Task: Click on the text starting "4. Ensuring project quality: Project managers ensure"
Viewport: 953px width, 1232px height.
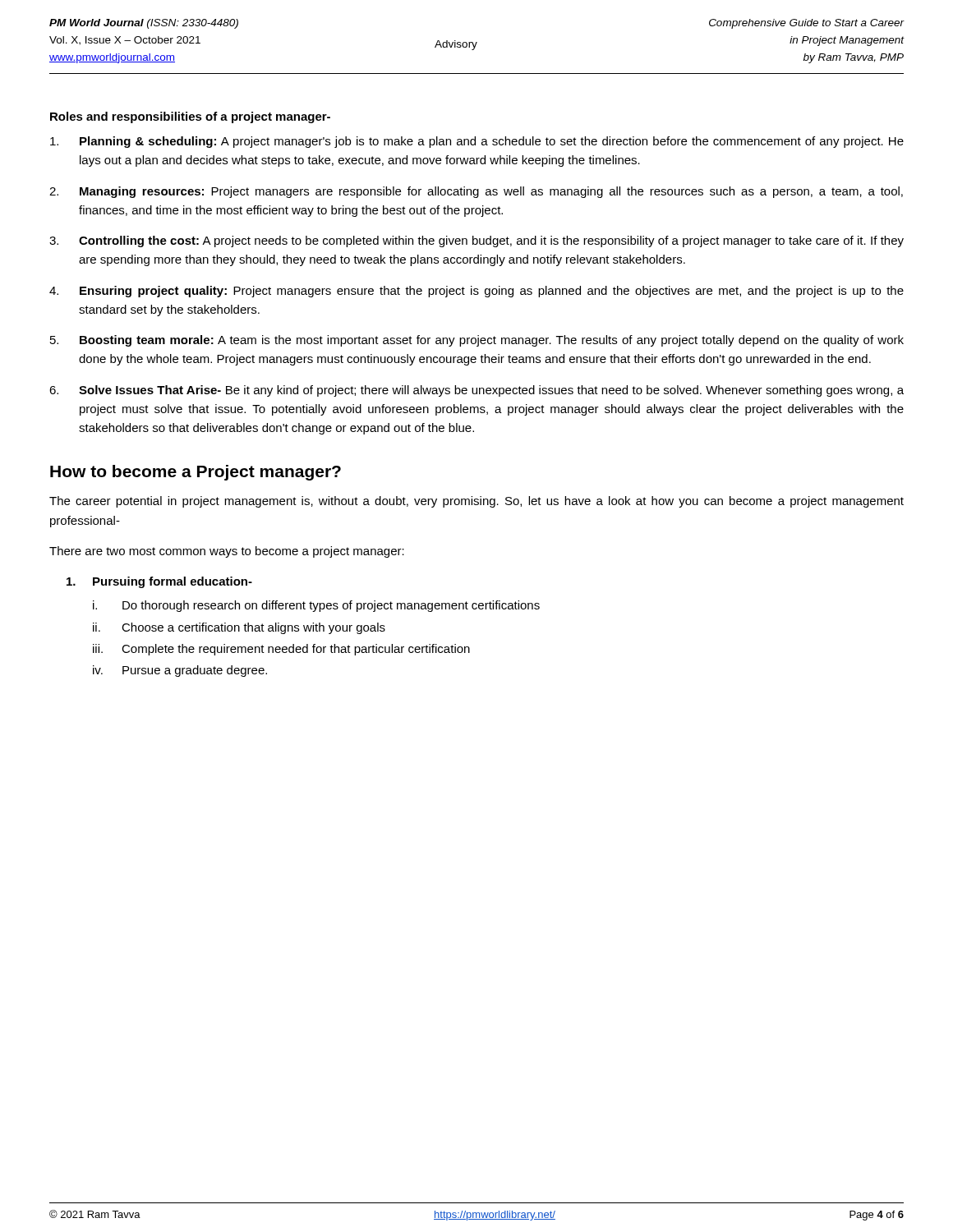Action: coord(476,300)
